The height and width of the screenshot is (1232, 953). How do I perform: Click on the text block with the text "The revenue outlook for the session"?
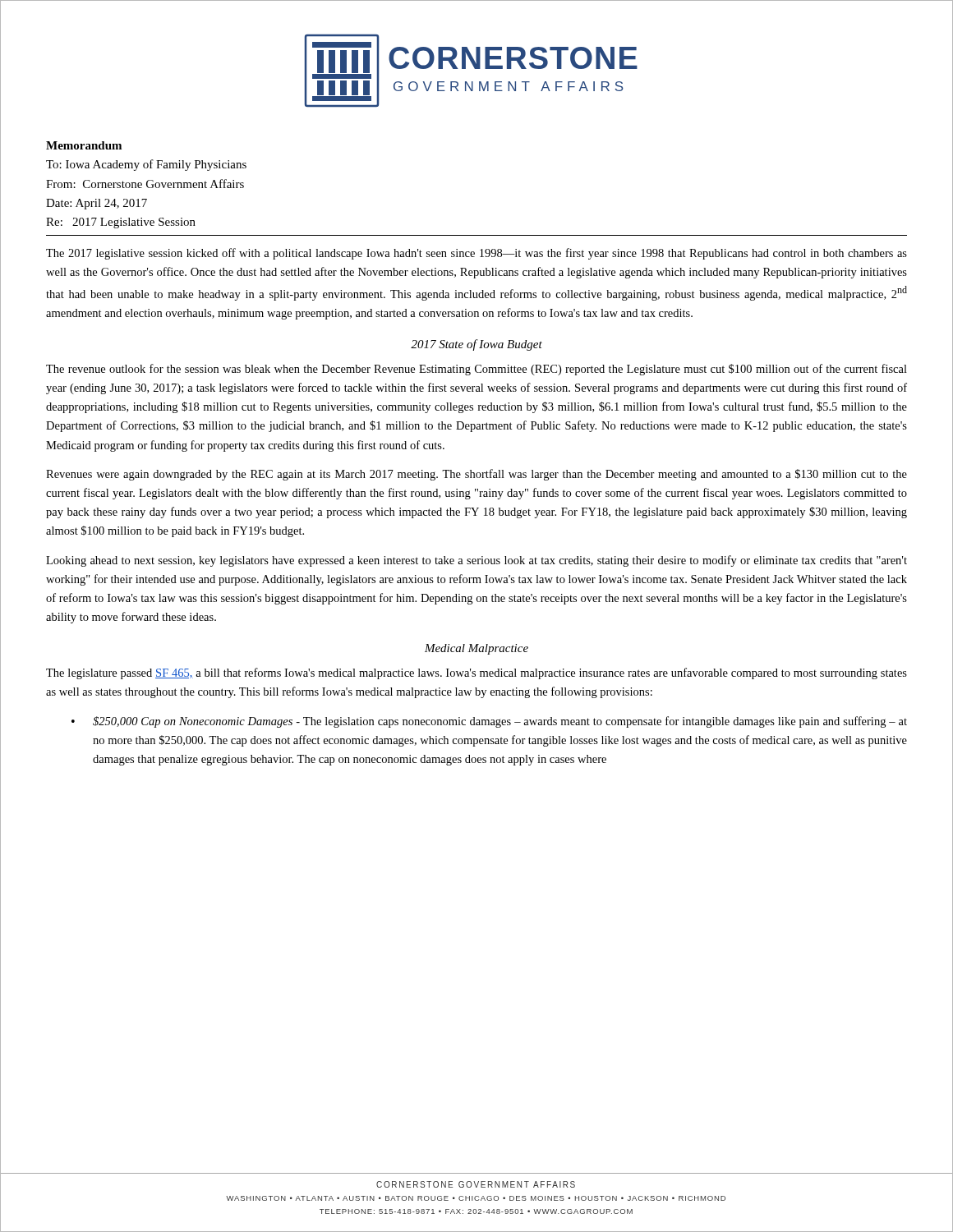tap(476, 407)
